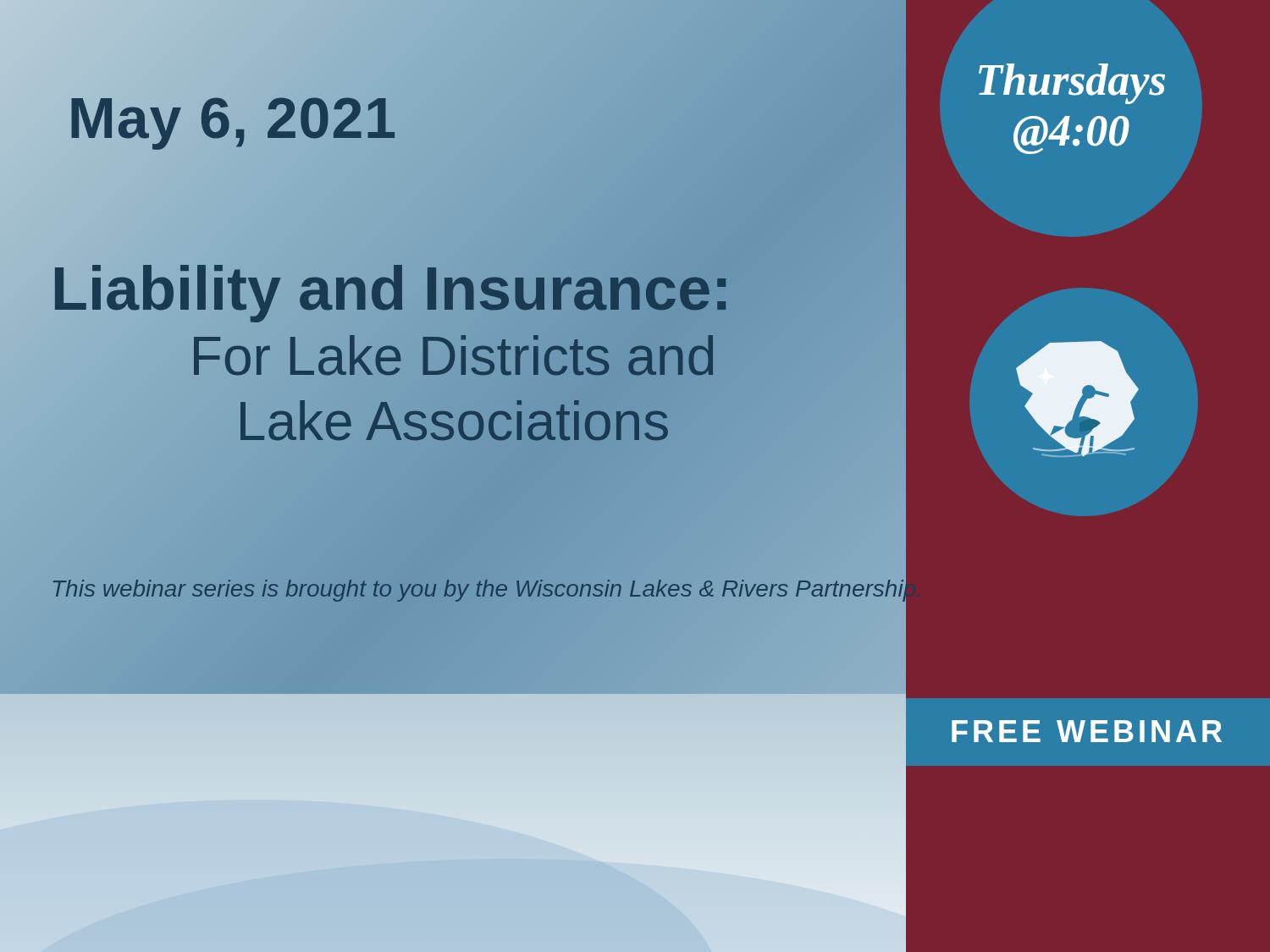Point to the block starting "May 6, 2021"
This screenshot has width=1270, height=952.
pos(232,118)
